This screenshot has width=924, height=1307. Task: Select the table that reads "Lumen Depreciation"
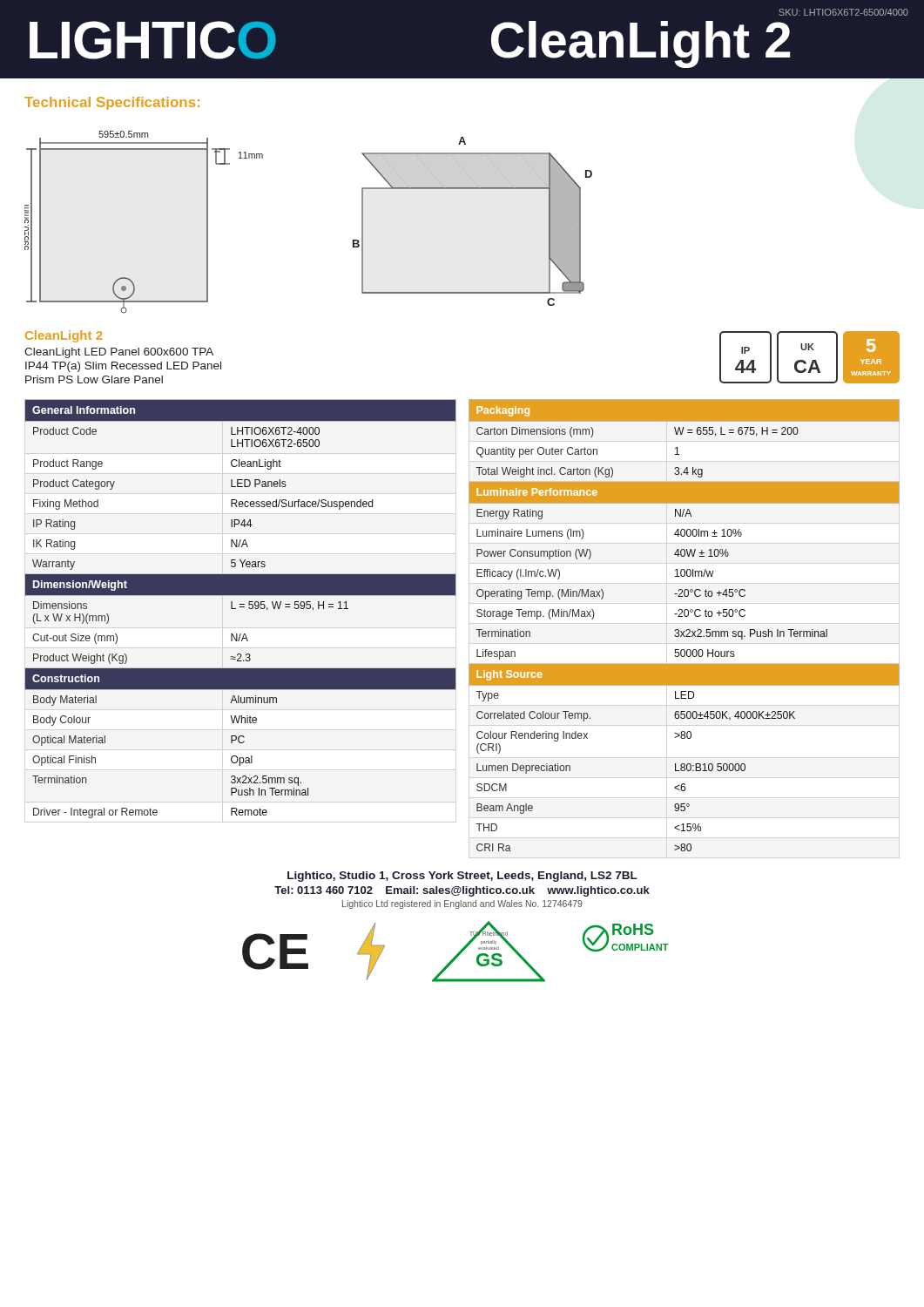(x=684, y=629)
